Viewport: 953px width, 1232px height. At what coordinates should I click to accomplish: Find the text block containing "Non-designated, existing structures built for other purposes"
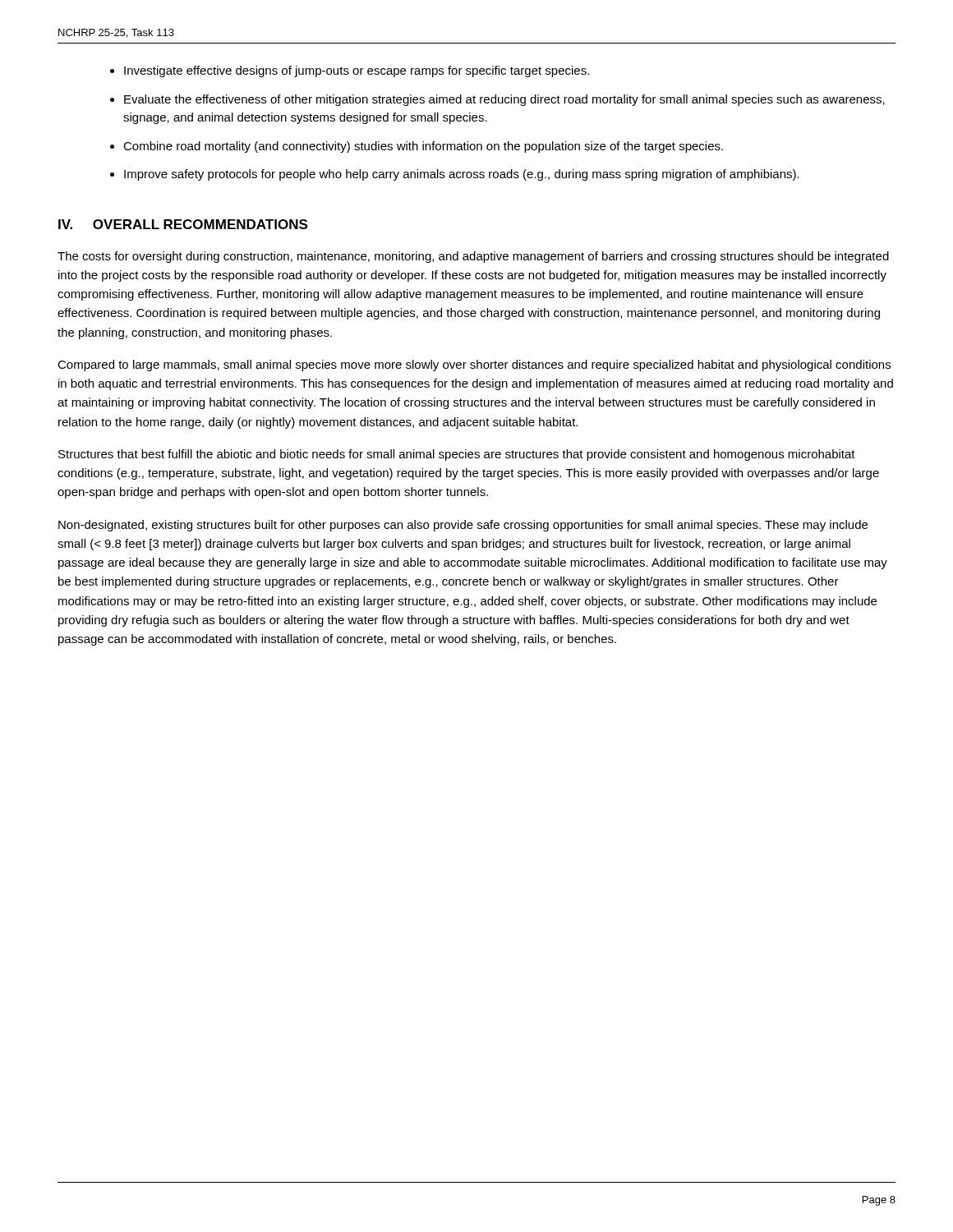pyautogui.click(x=472, y=581)
